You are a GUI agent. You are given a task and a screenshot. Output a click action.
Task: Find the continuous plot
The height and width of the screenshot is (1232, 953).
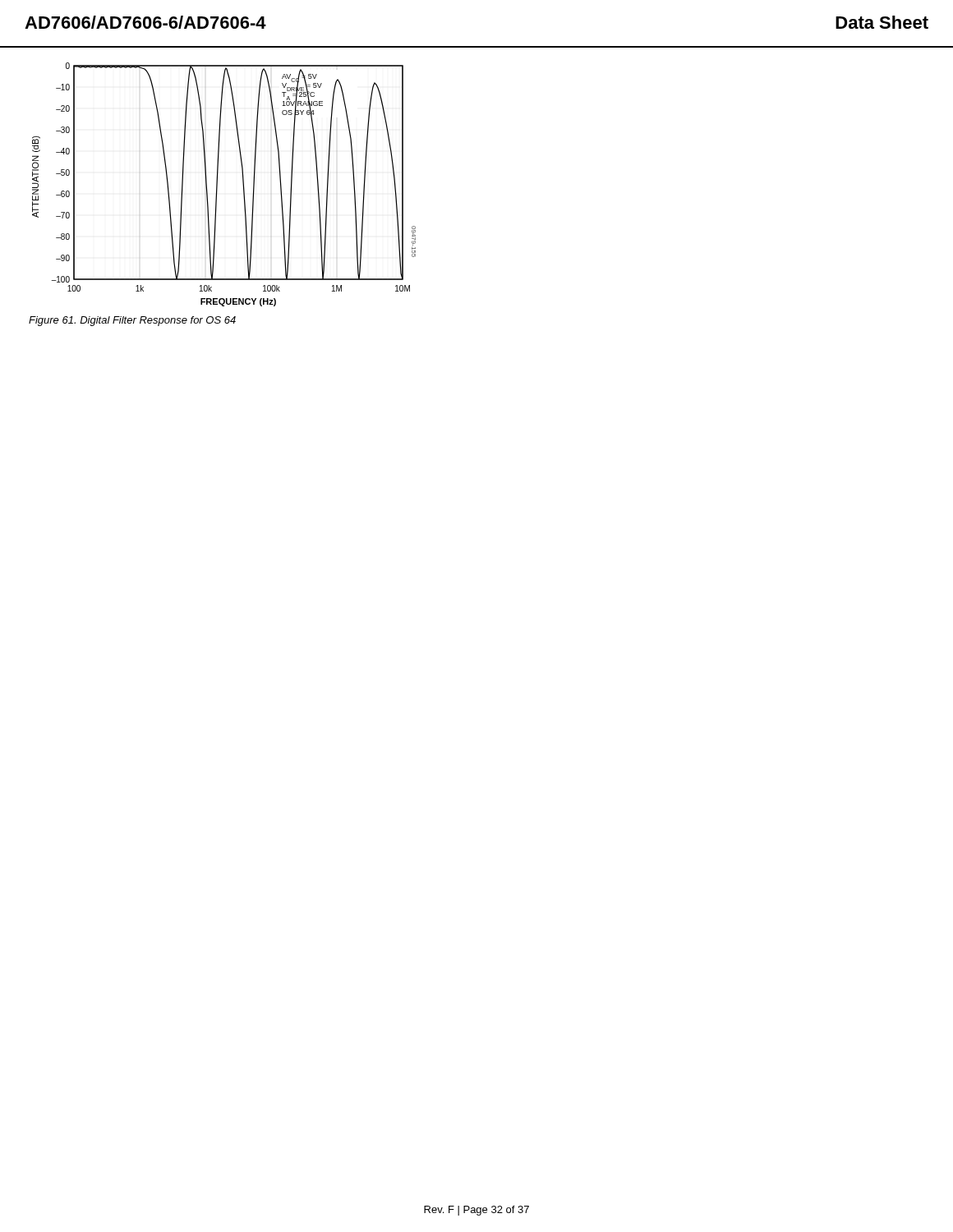click(x=234, y=185)
